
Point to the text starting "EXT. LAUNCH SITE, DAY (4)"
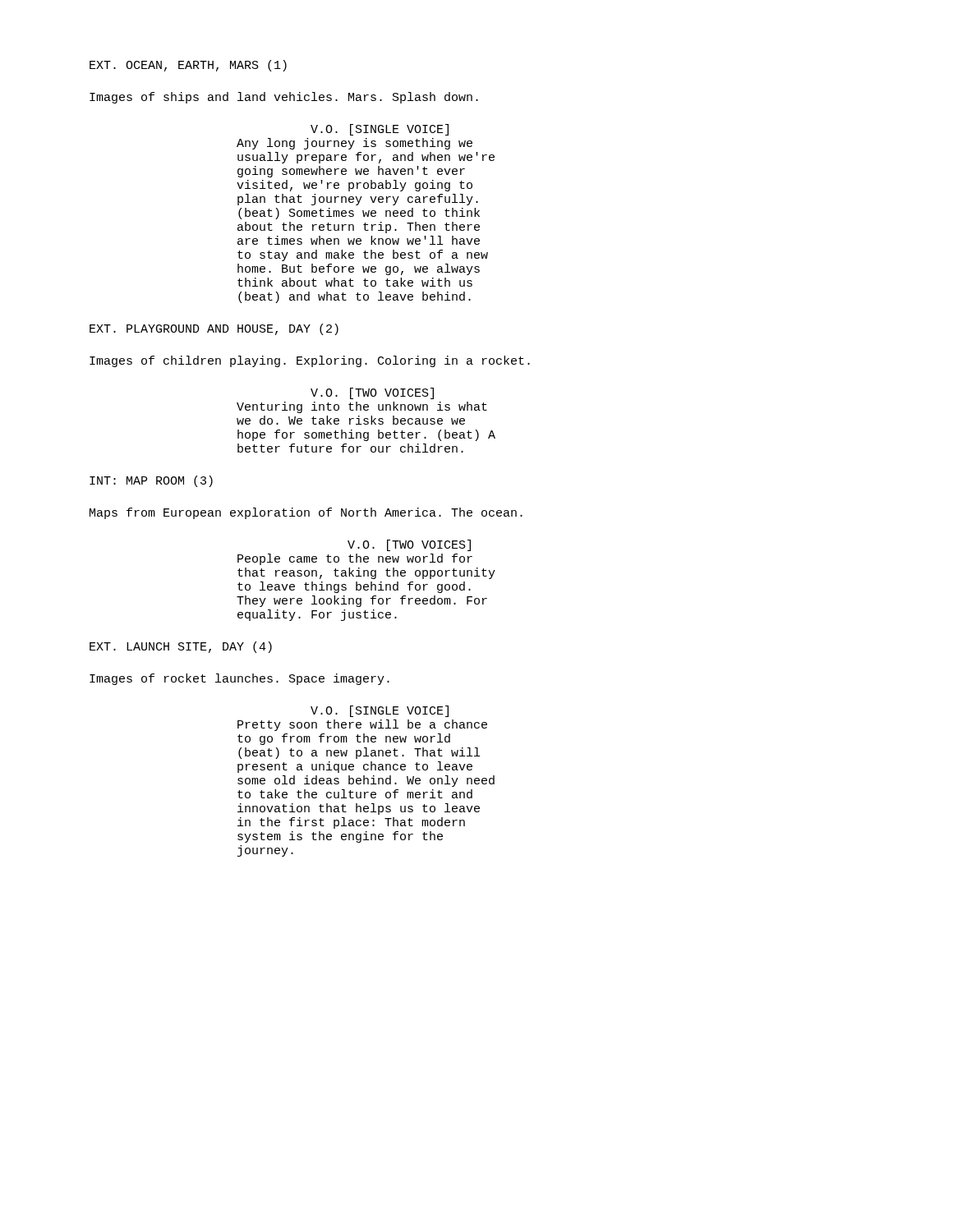[181, 648]
